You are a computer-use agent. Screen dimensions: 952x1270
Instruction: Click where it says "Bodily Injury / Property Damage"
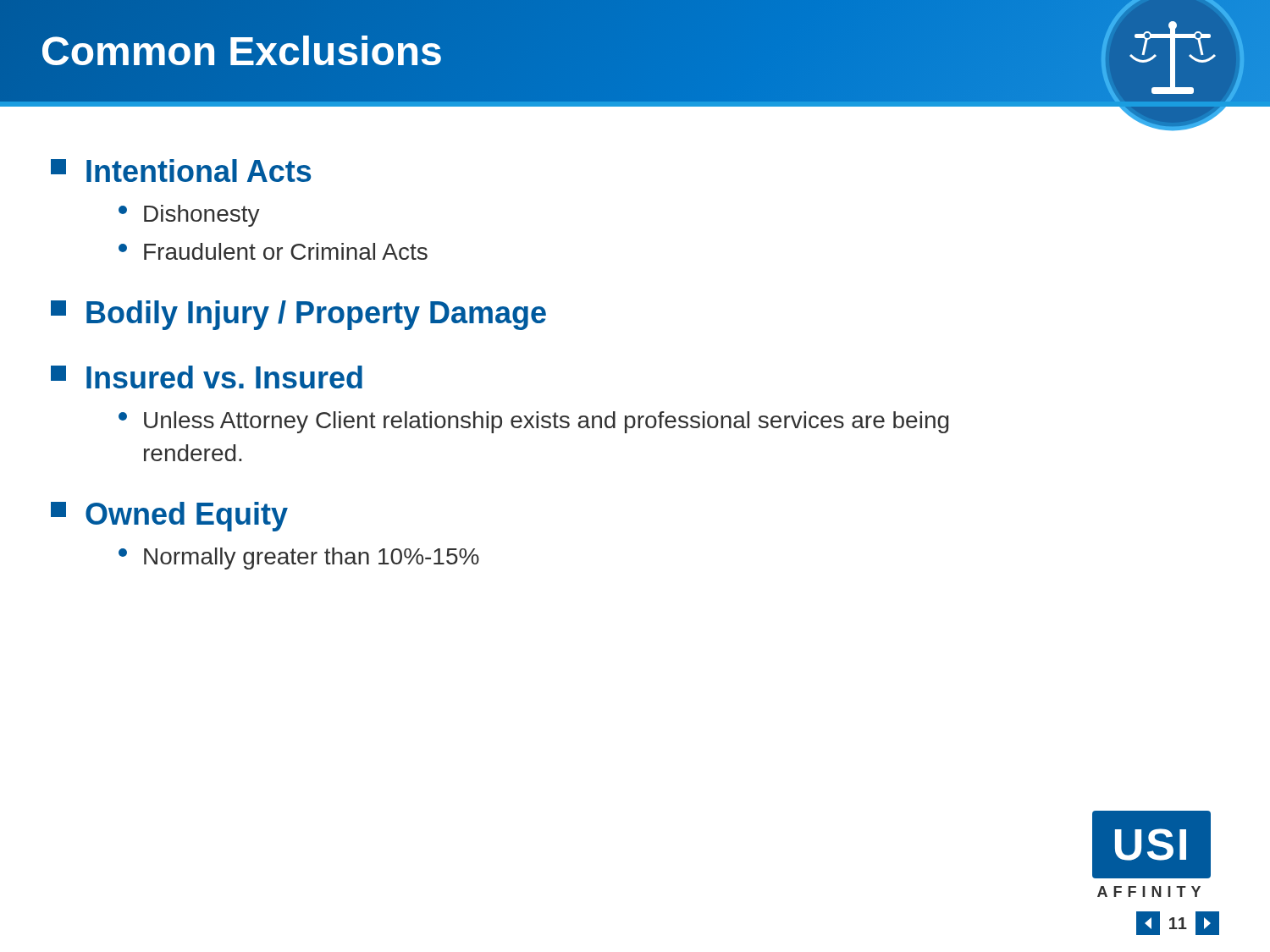[299, 314]
